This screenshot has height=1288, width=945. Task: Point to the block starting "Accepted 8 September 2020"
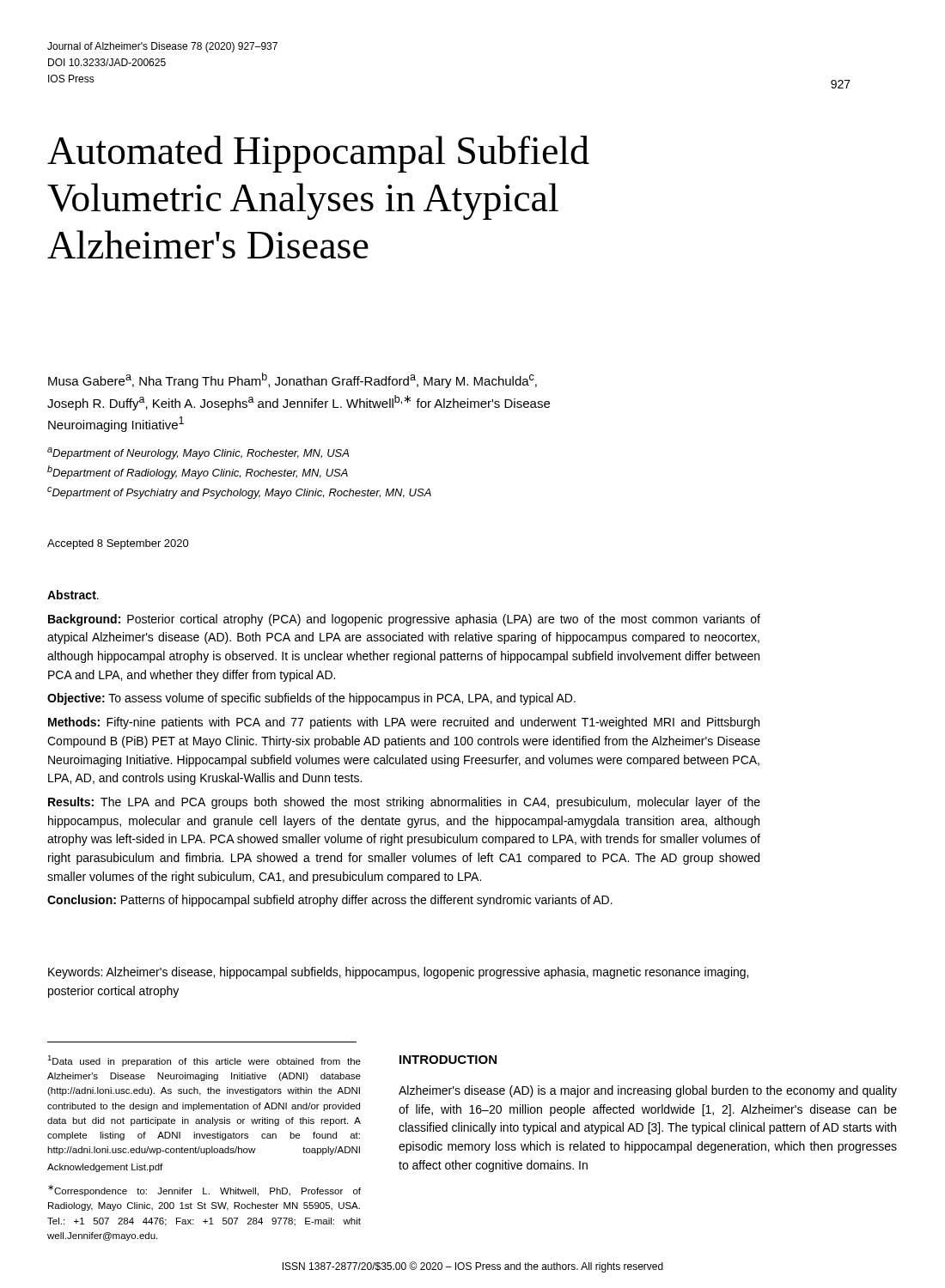click(x=118, y=544)
